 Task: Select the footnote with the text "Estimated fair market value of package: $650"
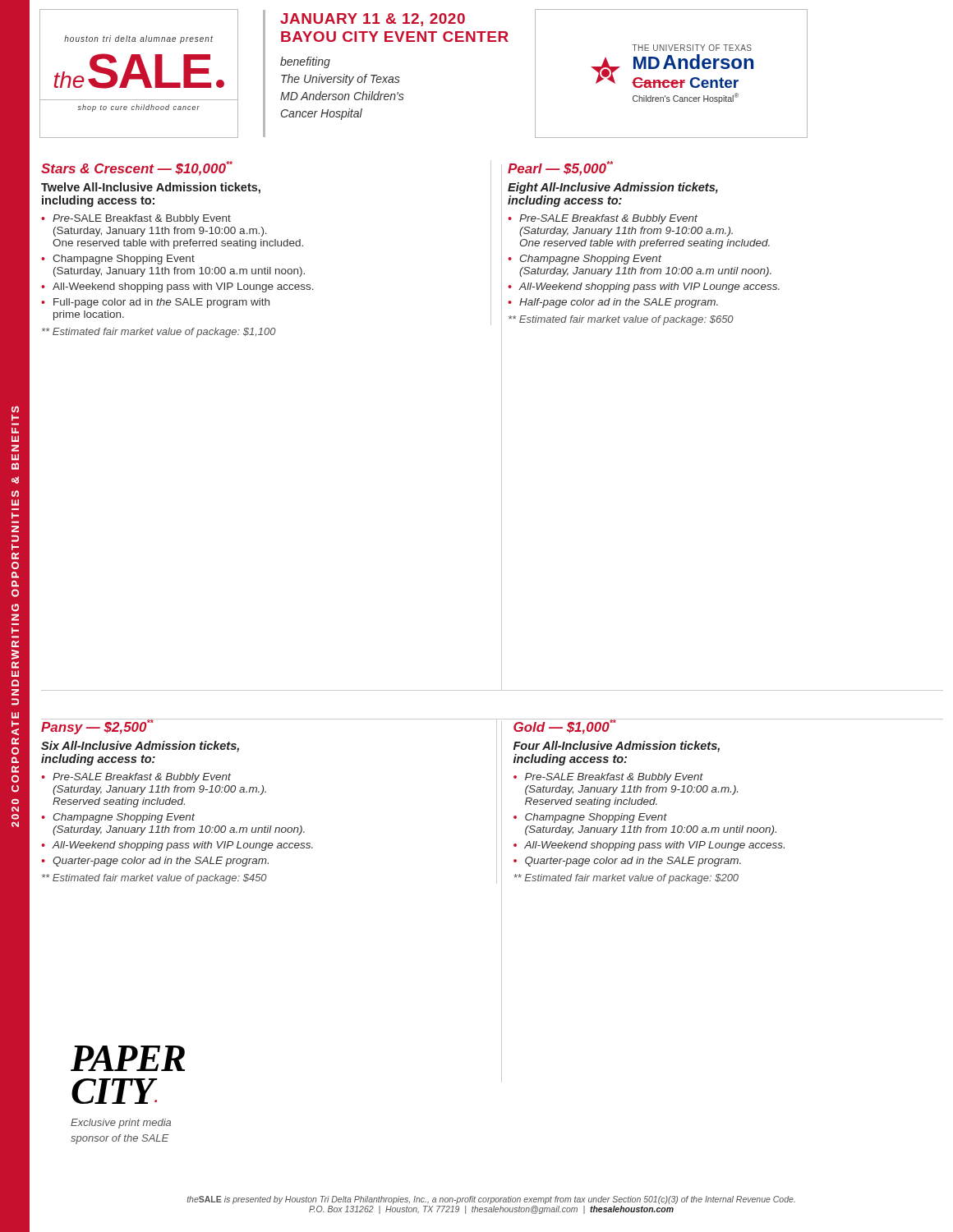pos(621,319)
